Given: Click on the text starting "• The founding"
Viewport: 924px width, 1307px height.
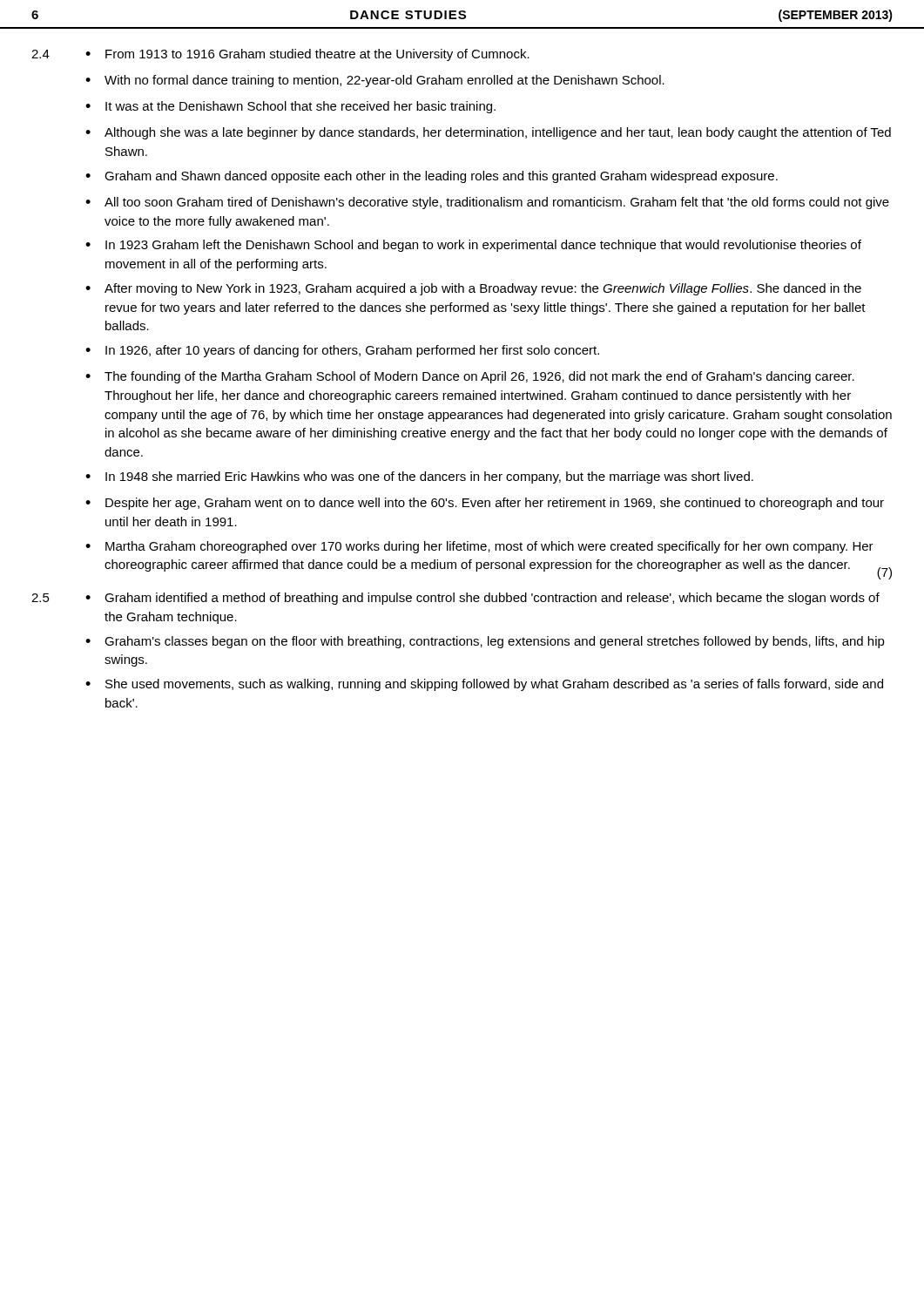Looking at the screenshot, I should pos(489,414).
